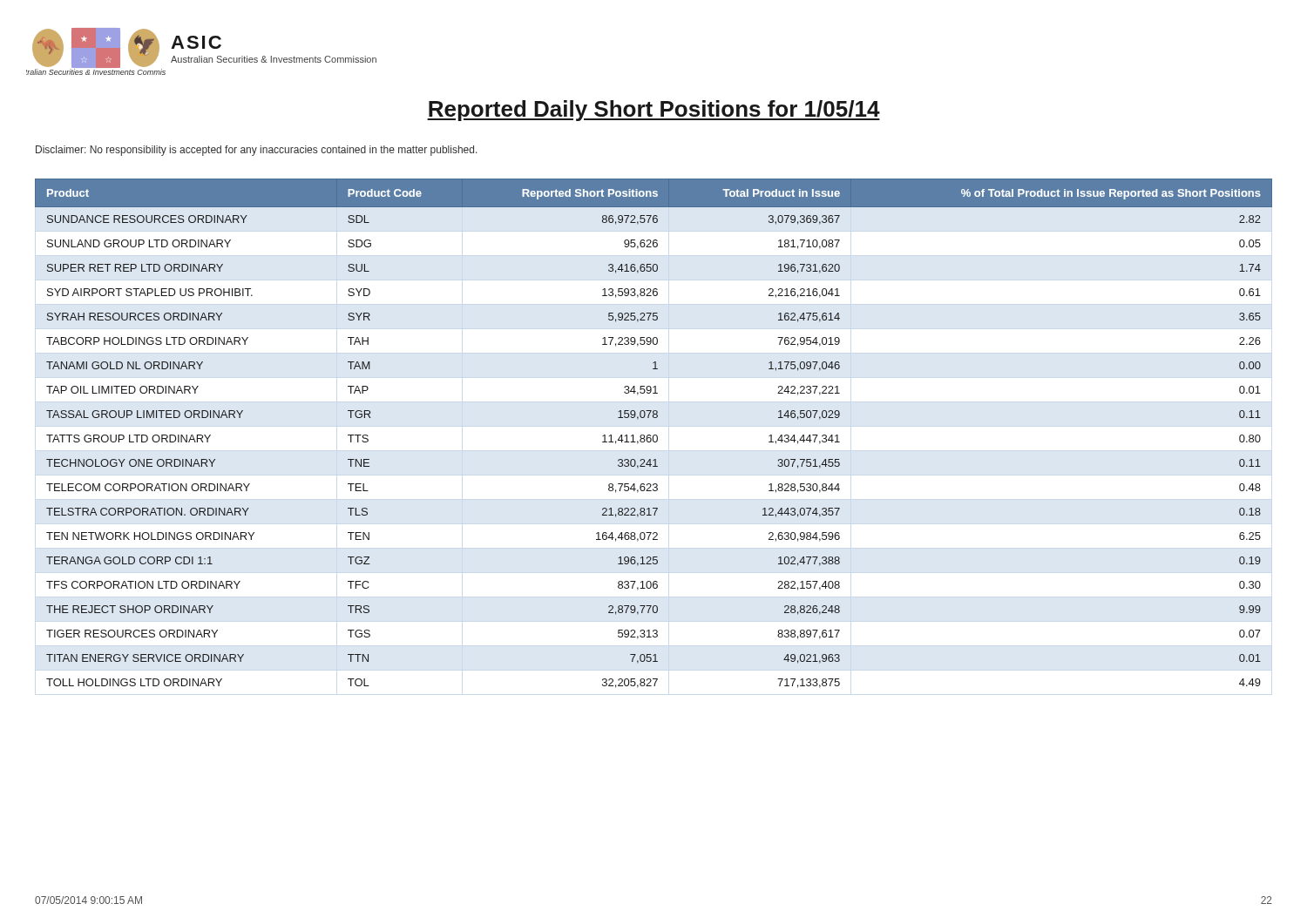This screenshot has width=1307, height=924.
Task: Select the region starting "Disclaimer: No responsibility is"
Action: click(256, 150)
